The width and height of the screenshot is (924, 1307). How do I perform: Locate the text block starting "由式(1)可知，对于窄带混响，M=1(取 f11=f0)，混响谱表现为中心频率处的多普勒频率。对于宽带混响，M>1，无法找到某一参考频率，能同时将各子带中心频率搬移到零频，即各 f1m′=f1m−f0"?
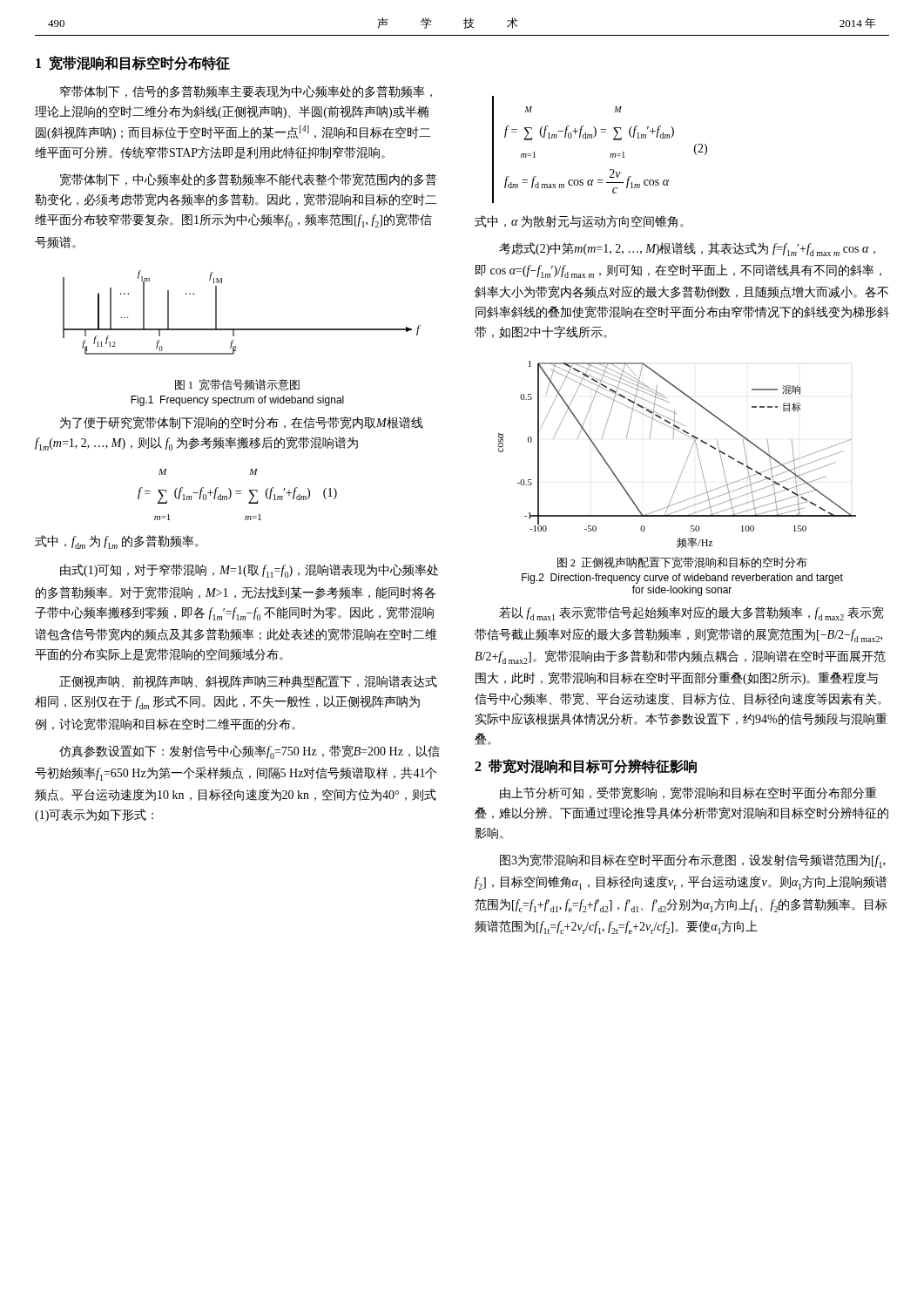[x=237, y=613]
